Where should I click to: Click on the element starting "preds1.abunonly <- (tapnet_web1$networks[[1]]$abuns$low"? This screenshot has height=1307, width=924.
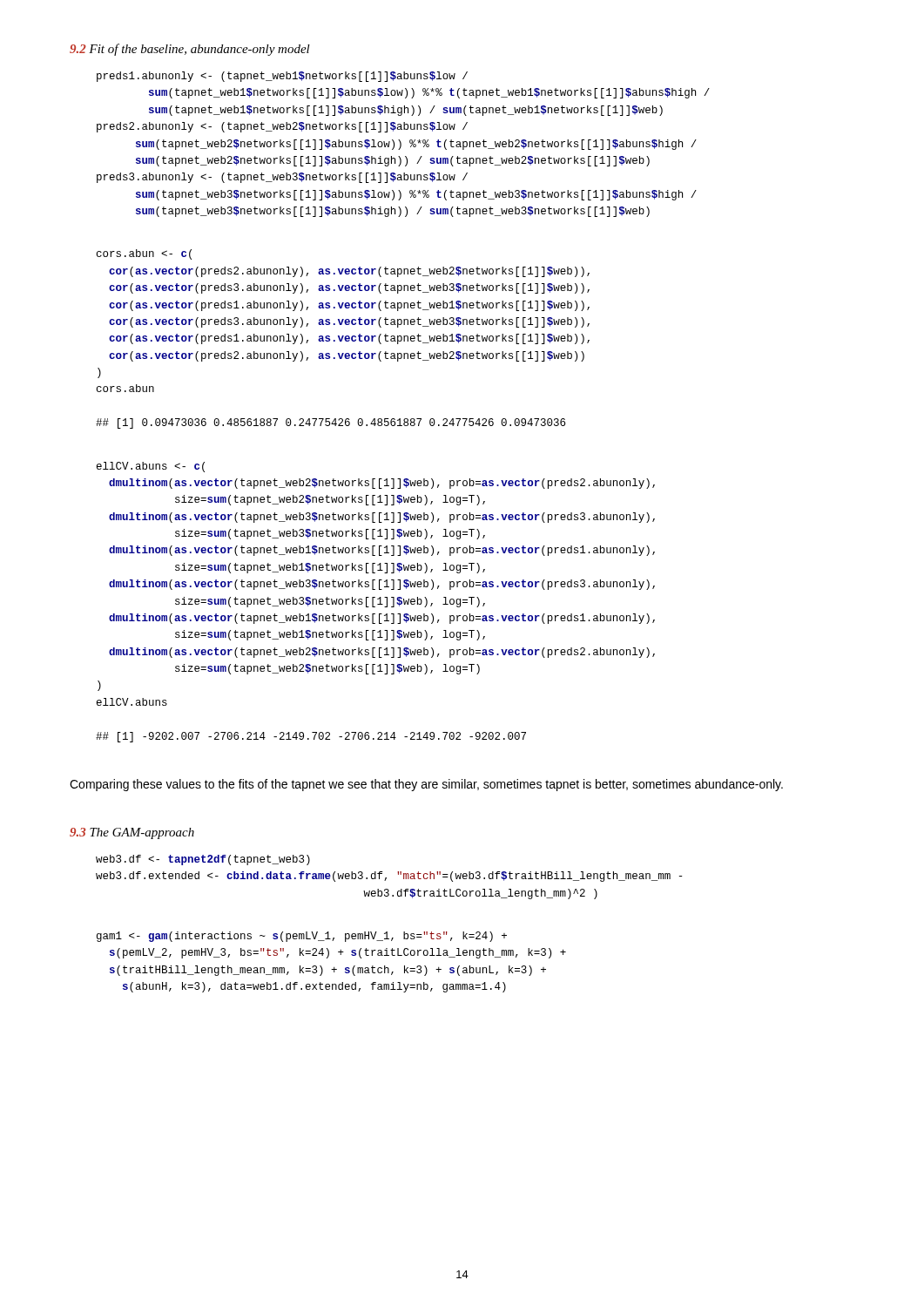[403, 144]
